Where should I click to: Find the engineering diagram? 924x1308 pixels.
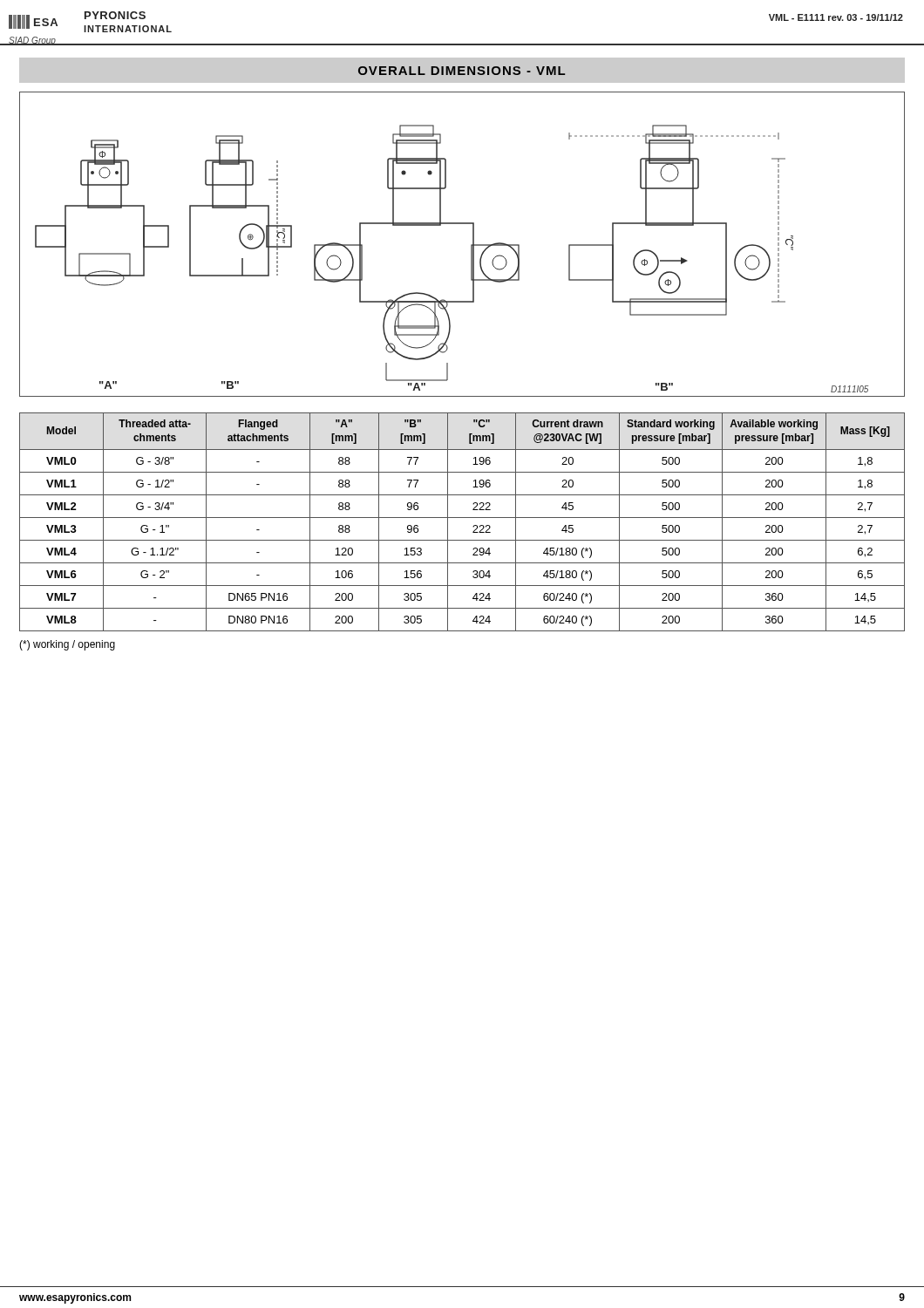462,244
